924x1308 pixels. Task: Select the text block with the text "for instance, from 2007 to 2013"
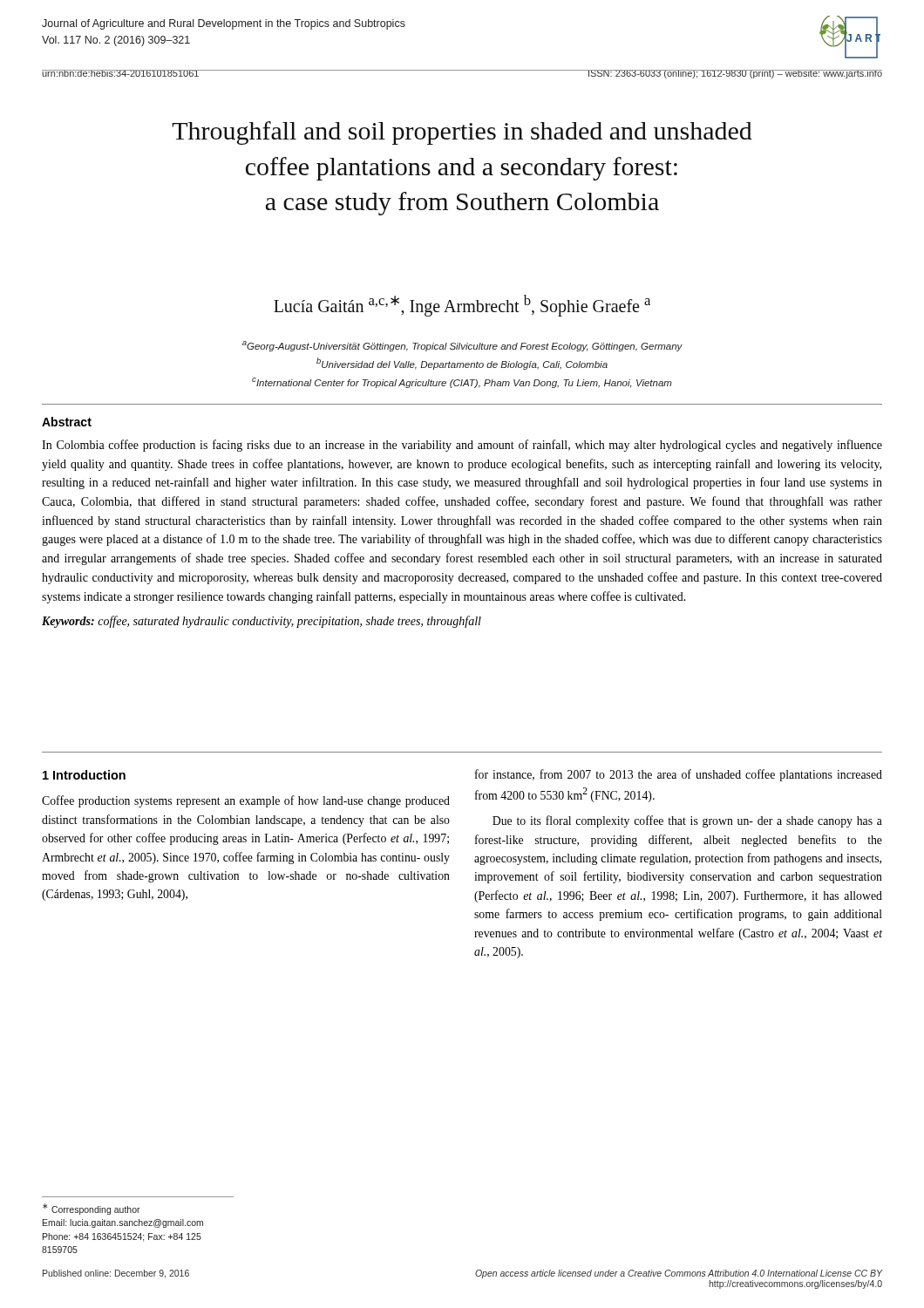[x=678, y=863]
